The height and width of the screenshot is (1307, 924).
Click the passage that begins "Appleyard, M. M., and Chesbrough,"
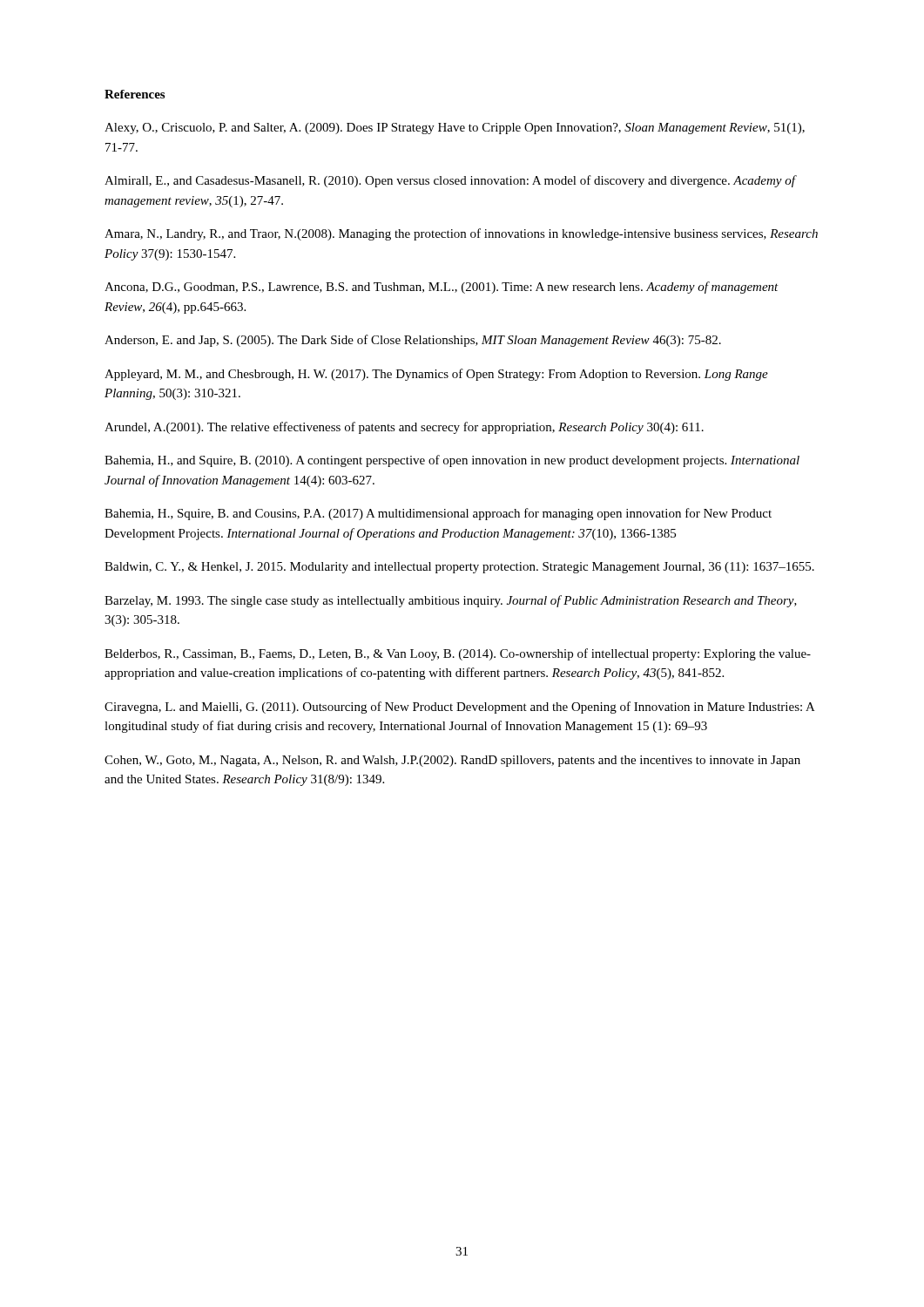(436, 383)
